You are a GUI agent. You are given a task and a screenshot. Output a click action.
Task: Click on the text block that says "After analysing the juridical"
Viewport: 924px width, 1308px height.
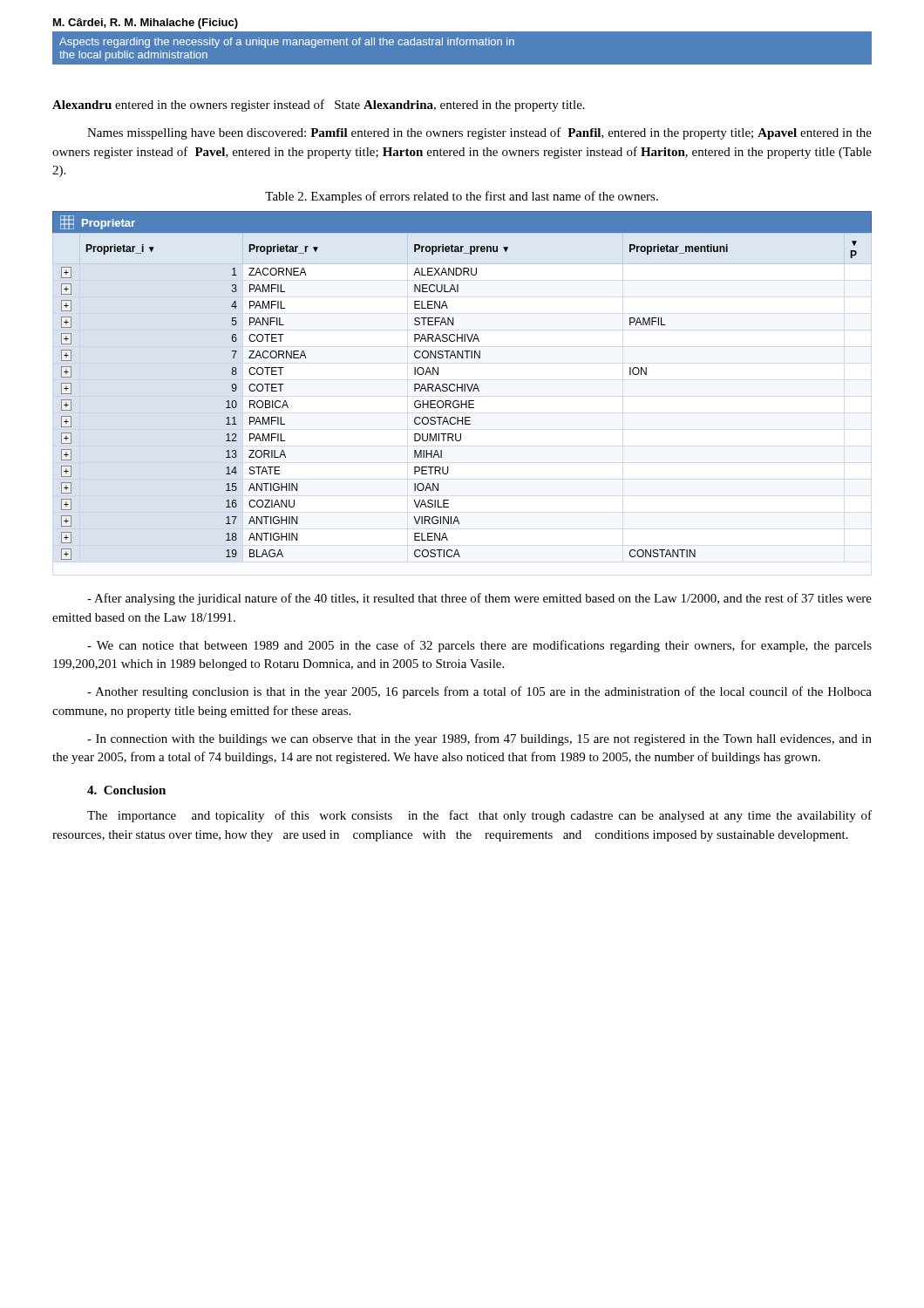[462, 608]
